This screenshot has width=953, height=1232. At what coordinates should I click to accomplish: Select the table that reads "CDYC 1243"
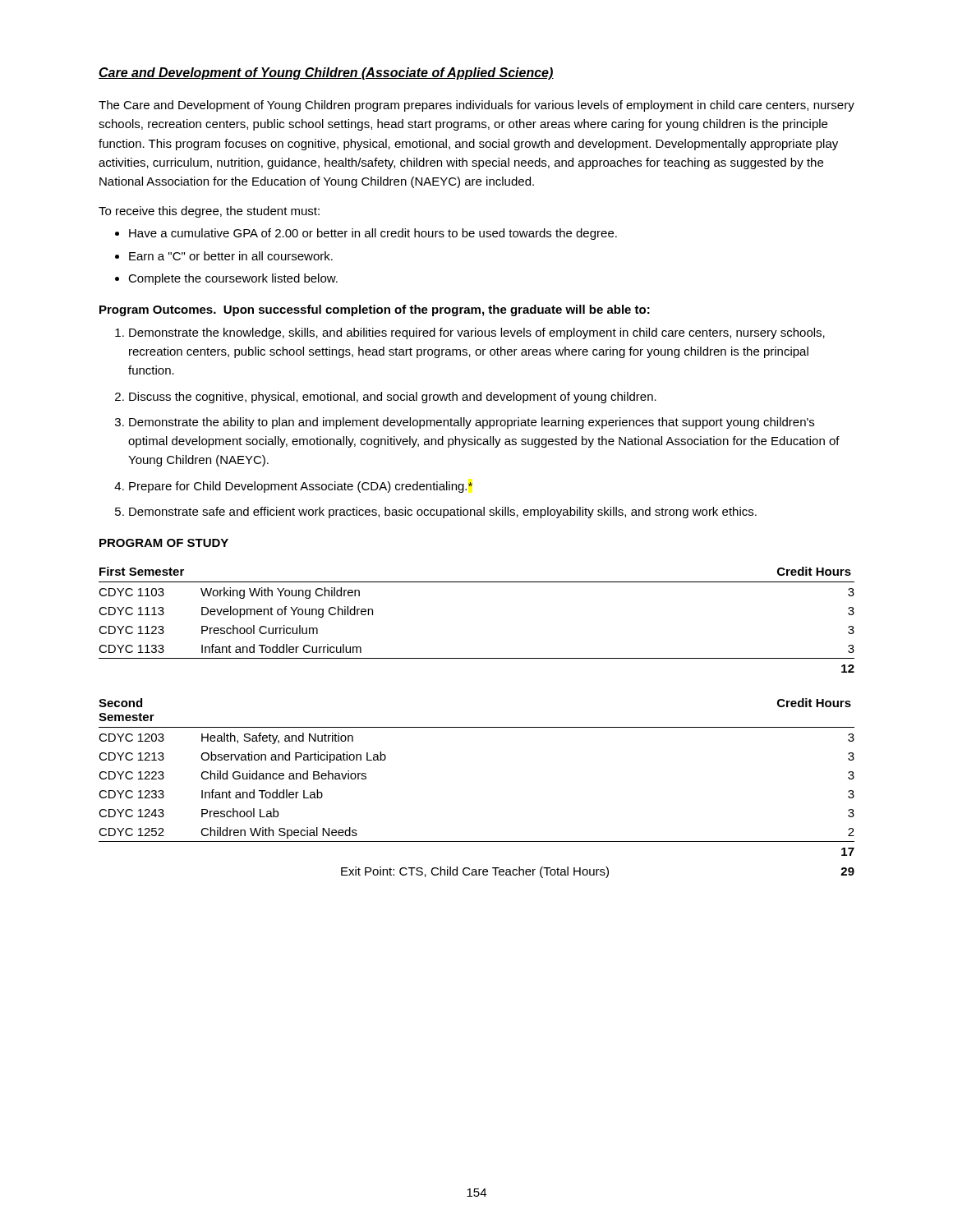pyautogui.click(x=476, y=787)
